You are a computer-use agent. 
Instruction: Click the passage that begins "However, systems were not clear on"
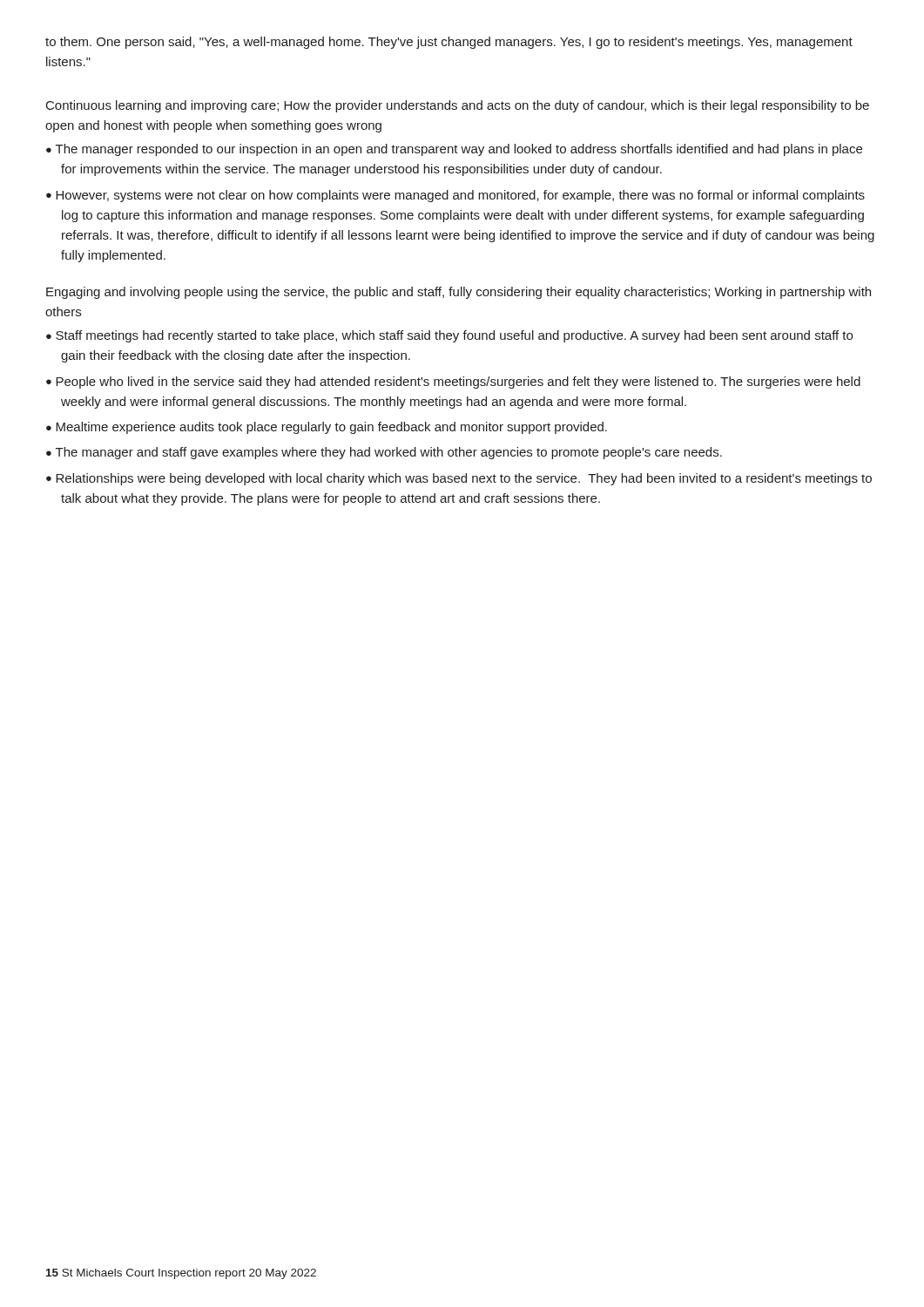(x=465, y=225)
